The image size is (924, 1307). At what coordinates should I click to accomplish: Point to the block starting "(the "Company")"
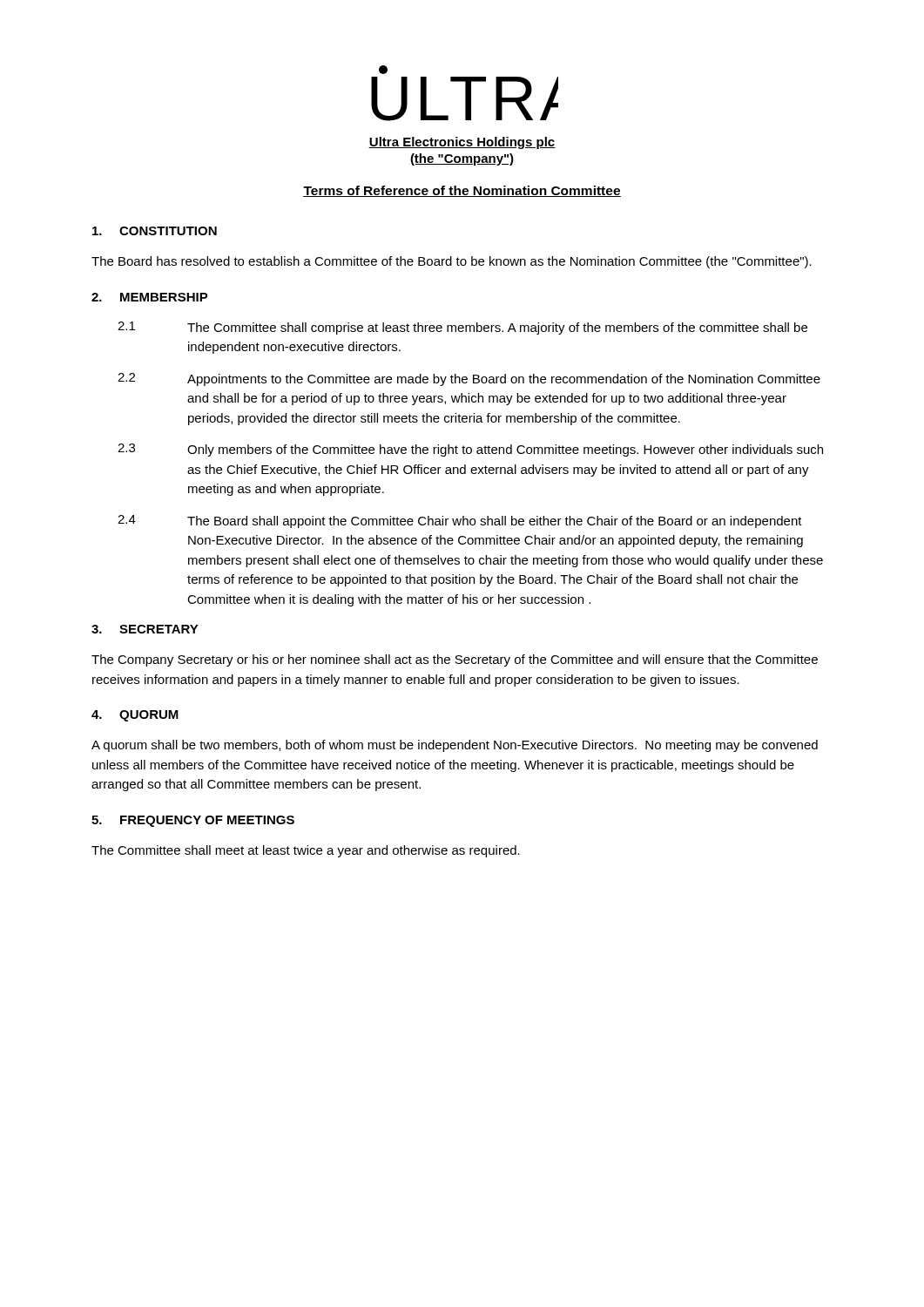[x=462, y=158]
